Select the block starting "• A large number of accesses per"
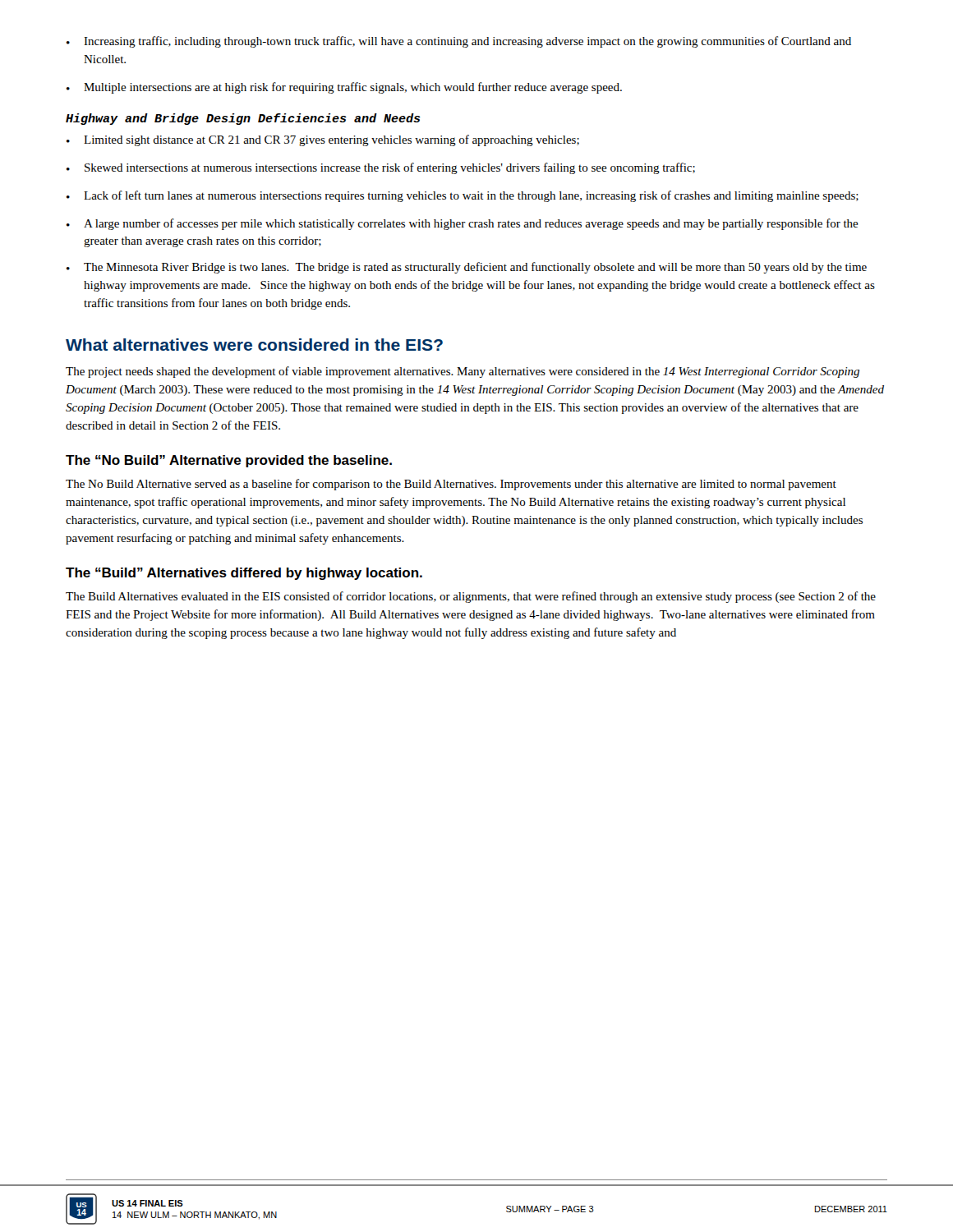Image resolution: width=953 pixels, height=1232 pixels. coord(476,233)
